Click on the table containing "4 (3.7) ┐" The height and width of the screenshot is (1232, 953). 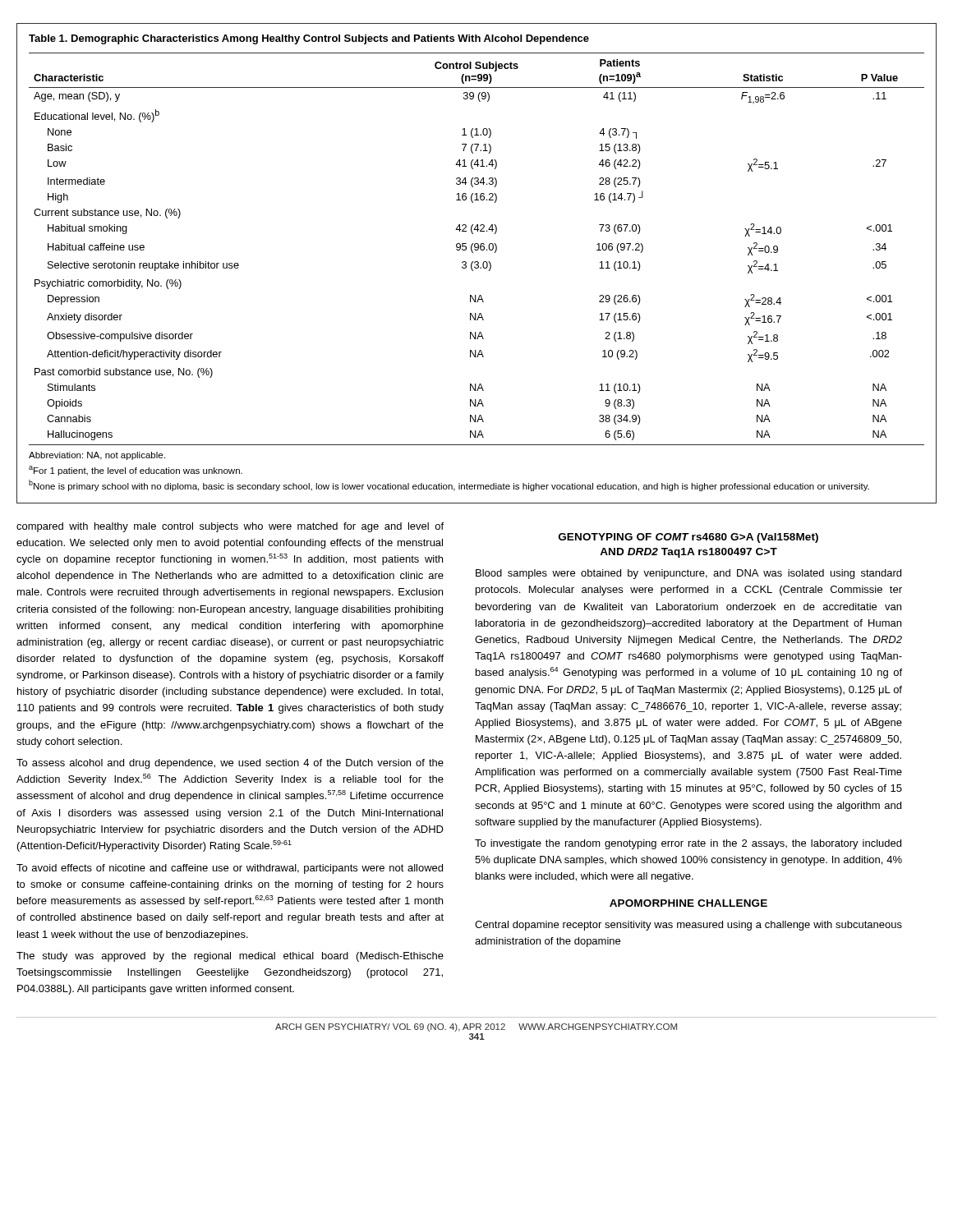click(476, 263)
